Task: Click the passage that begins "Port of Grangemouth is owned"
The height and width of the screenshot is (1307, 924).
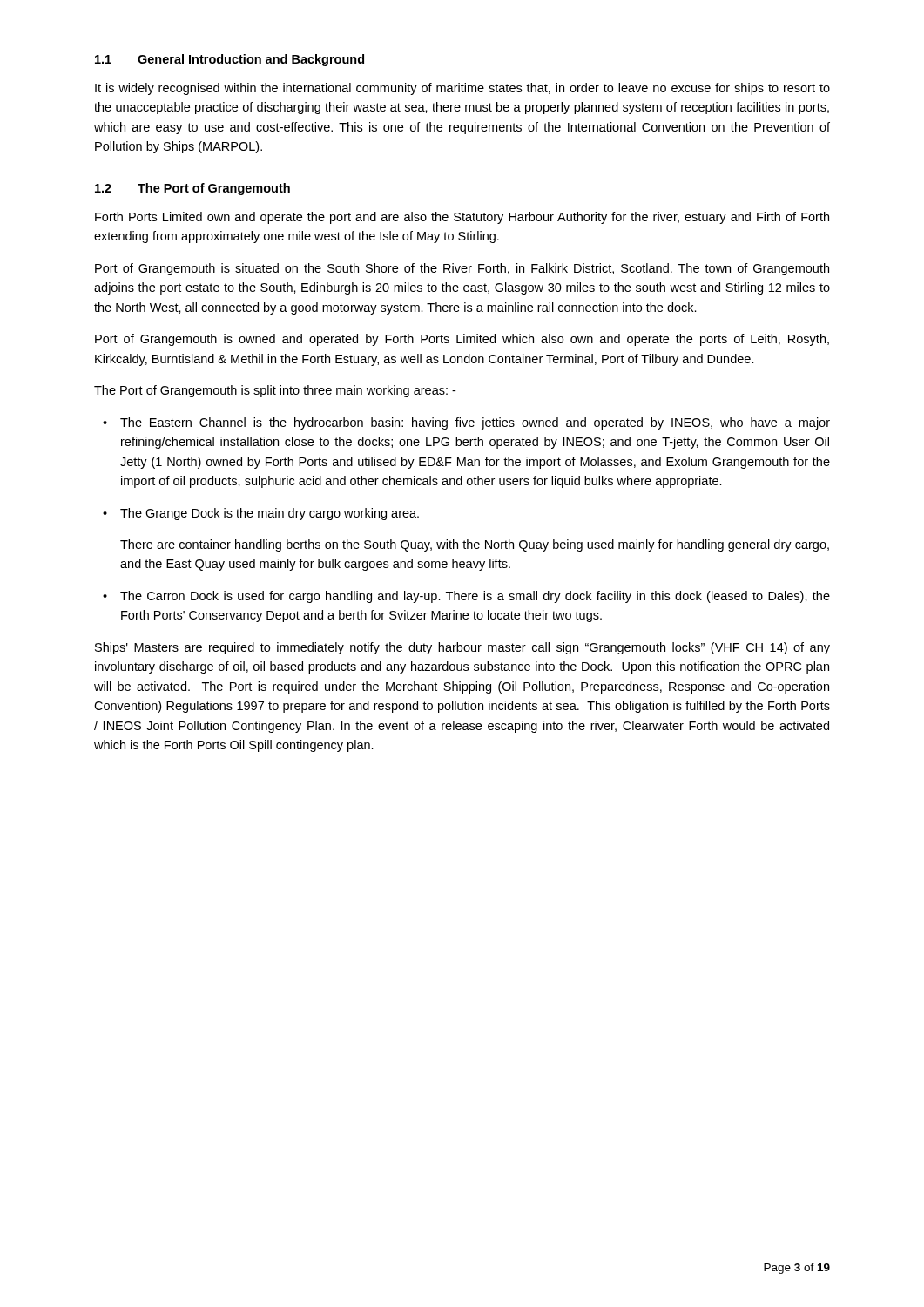Action: (x=462, y=349)
